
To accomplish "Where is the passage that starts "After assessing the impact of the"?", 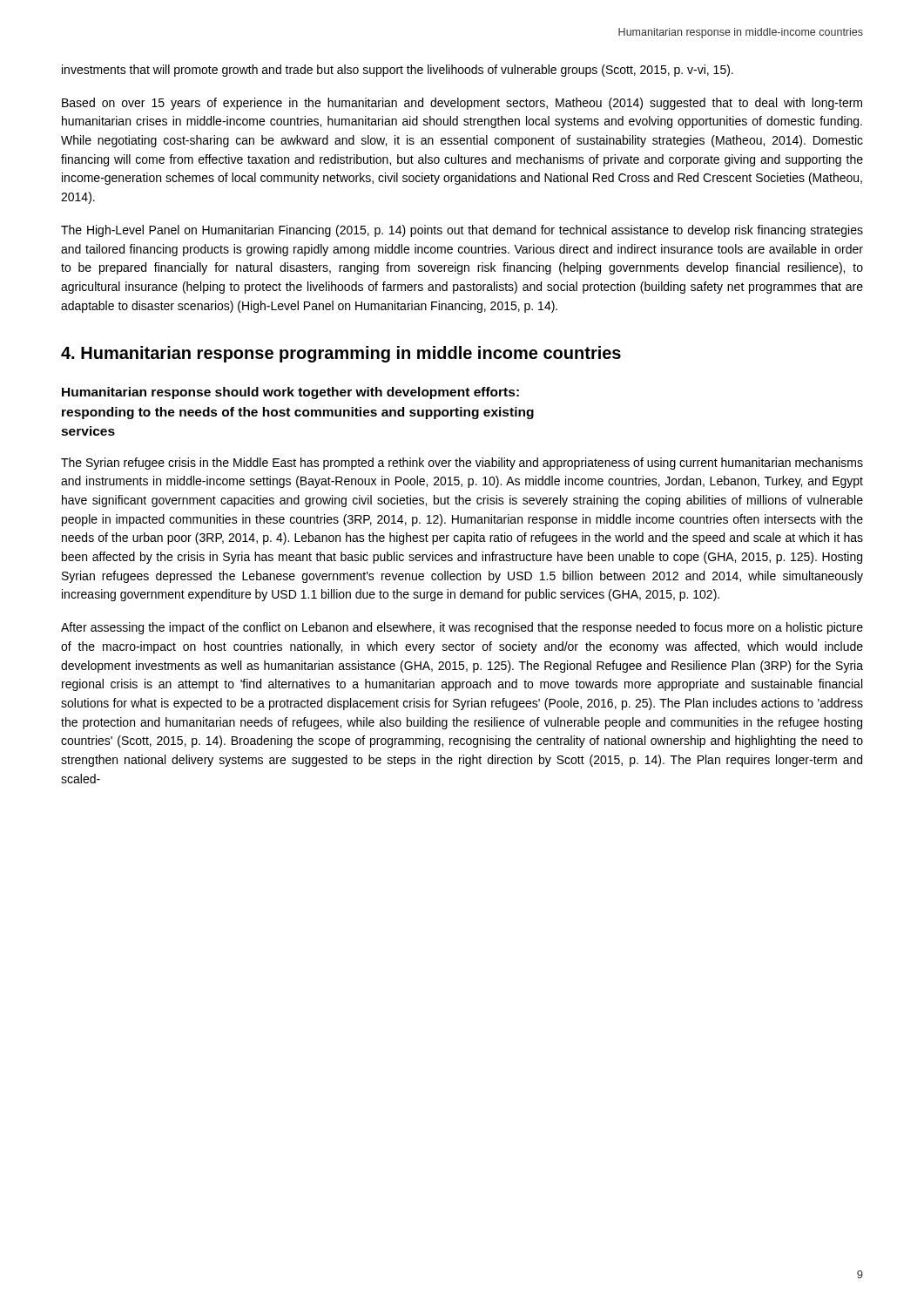I will [x=462, y=704].
